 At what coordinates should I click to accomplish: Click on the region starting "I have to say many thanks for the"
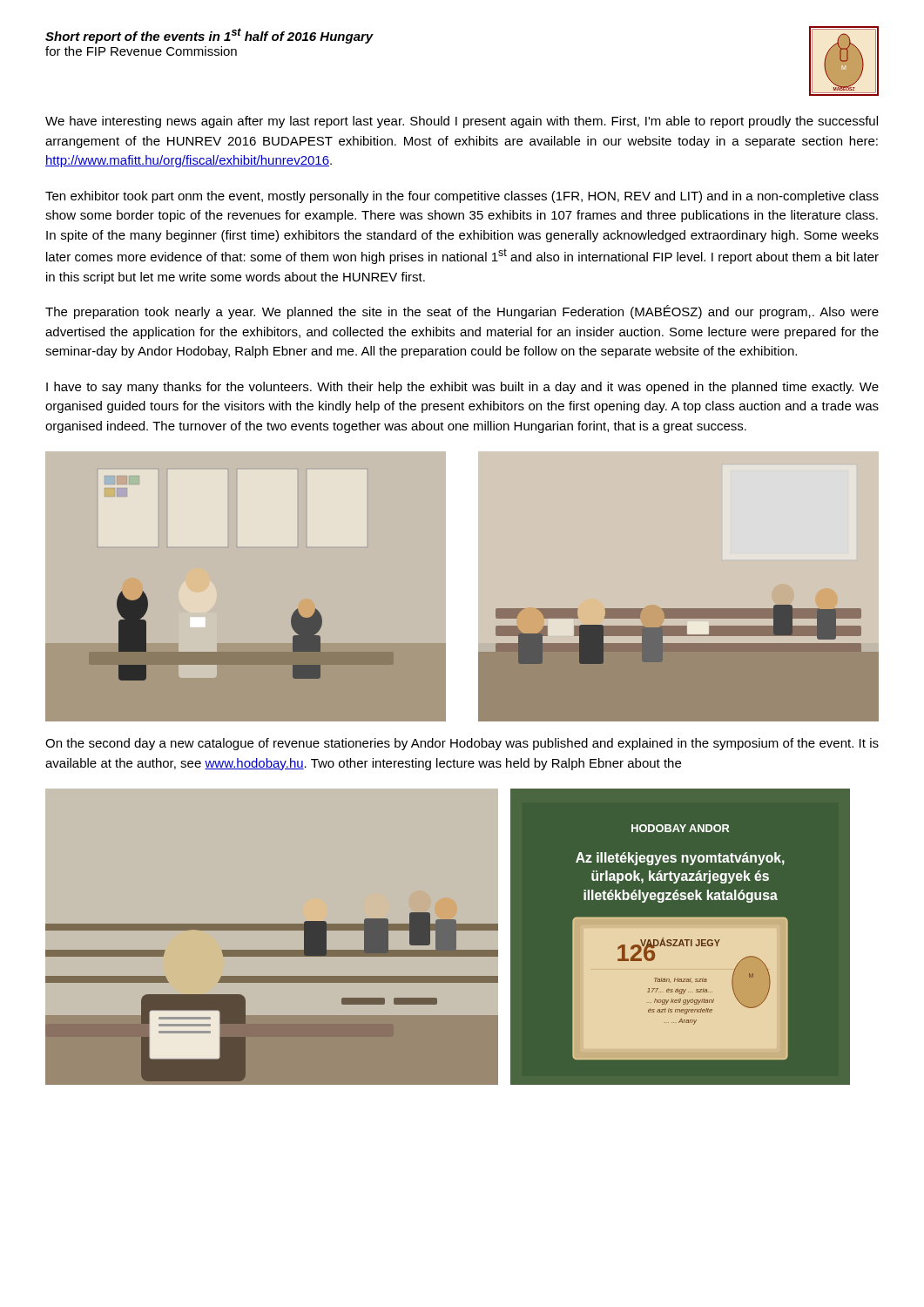[x=462, y=406]
